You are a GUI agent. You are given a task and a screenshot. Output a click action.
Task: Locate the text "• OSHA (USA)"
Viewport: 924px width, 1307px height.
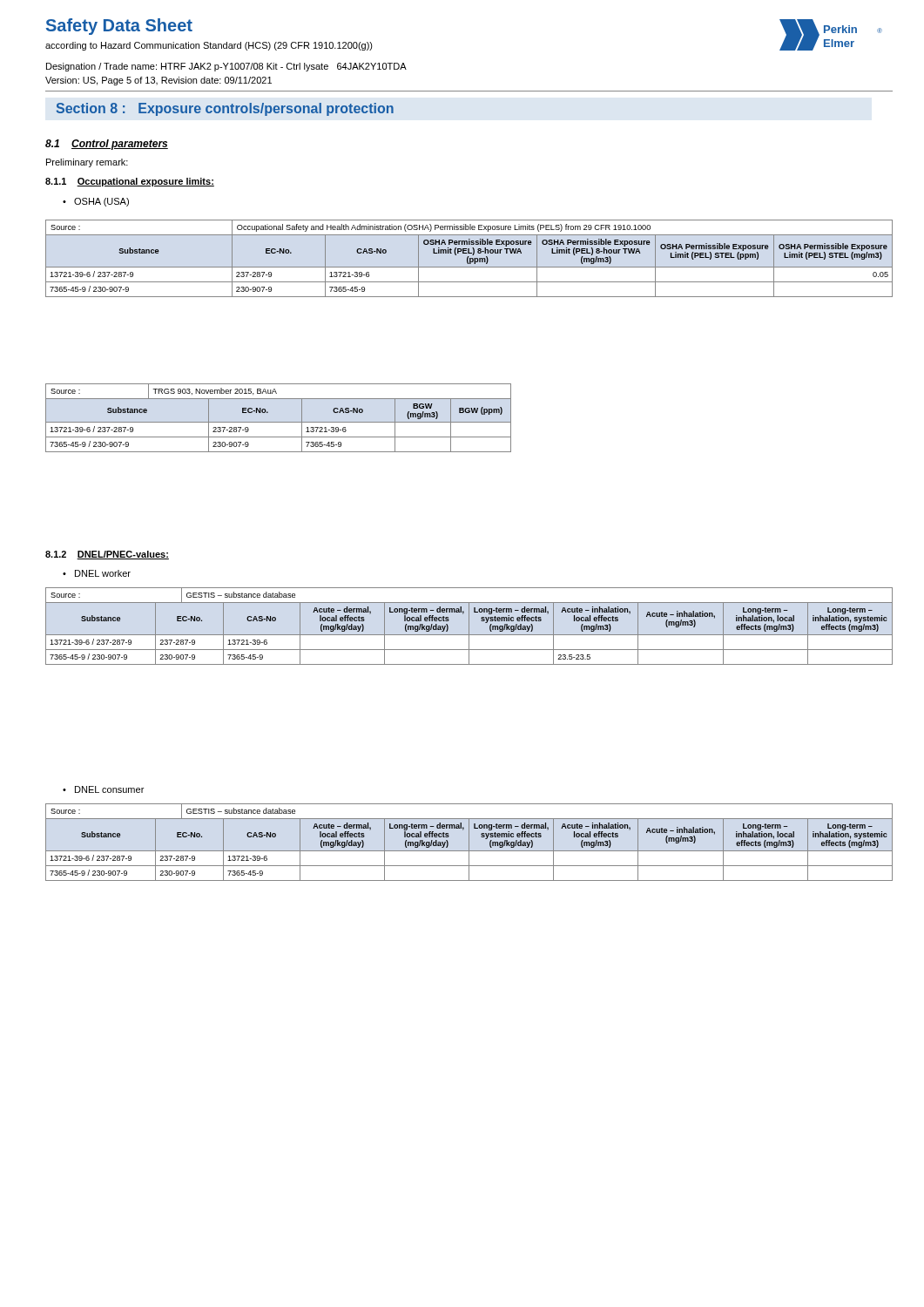coord(96,201)
